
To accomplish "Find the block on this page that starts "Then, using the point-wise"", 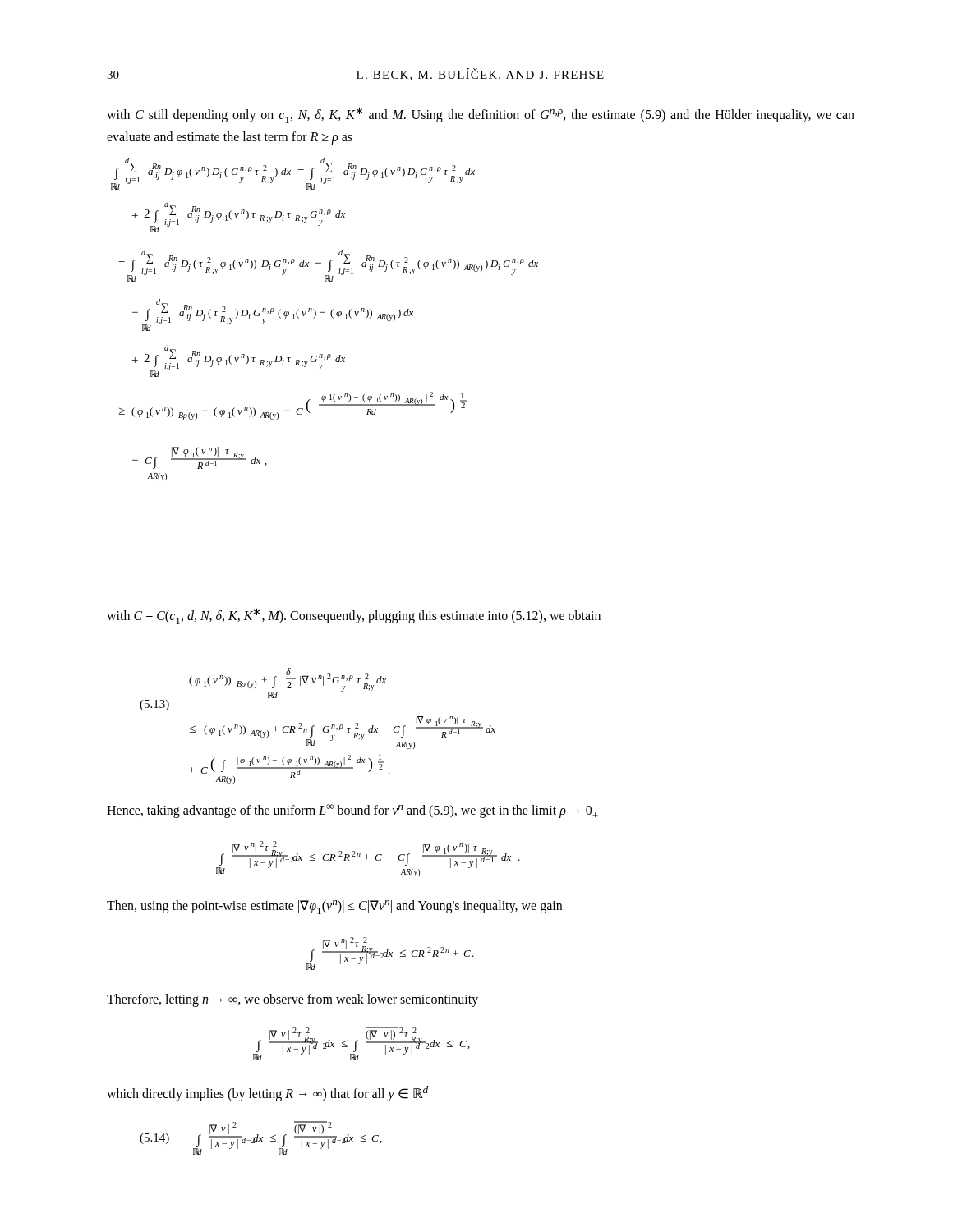I will point(335,906).
